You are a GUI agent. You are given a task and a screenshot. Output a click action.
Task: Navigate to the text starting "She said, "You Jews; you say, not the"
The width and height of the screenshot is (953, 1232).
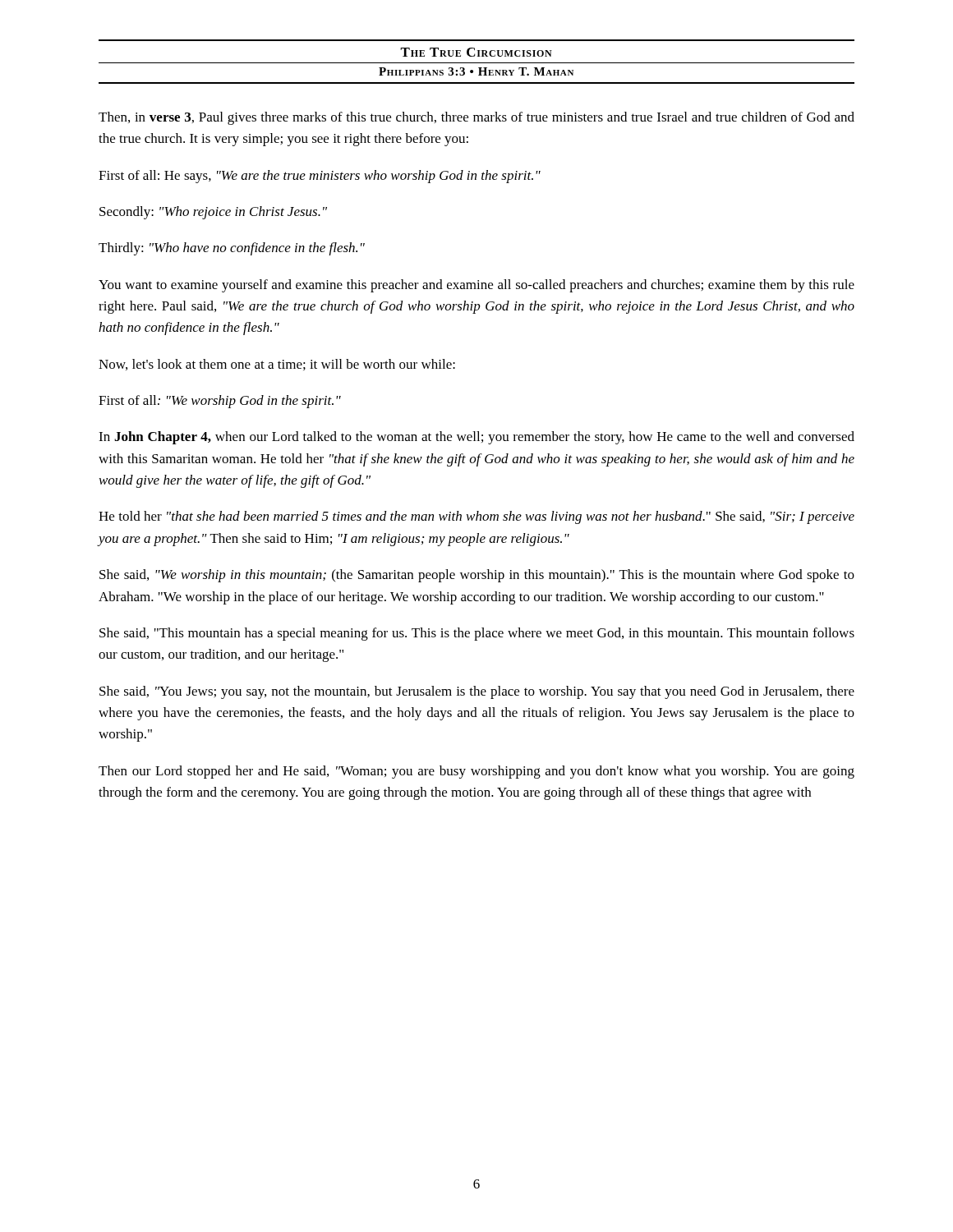(476, 712)
